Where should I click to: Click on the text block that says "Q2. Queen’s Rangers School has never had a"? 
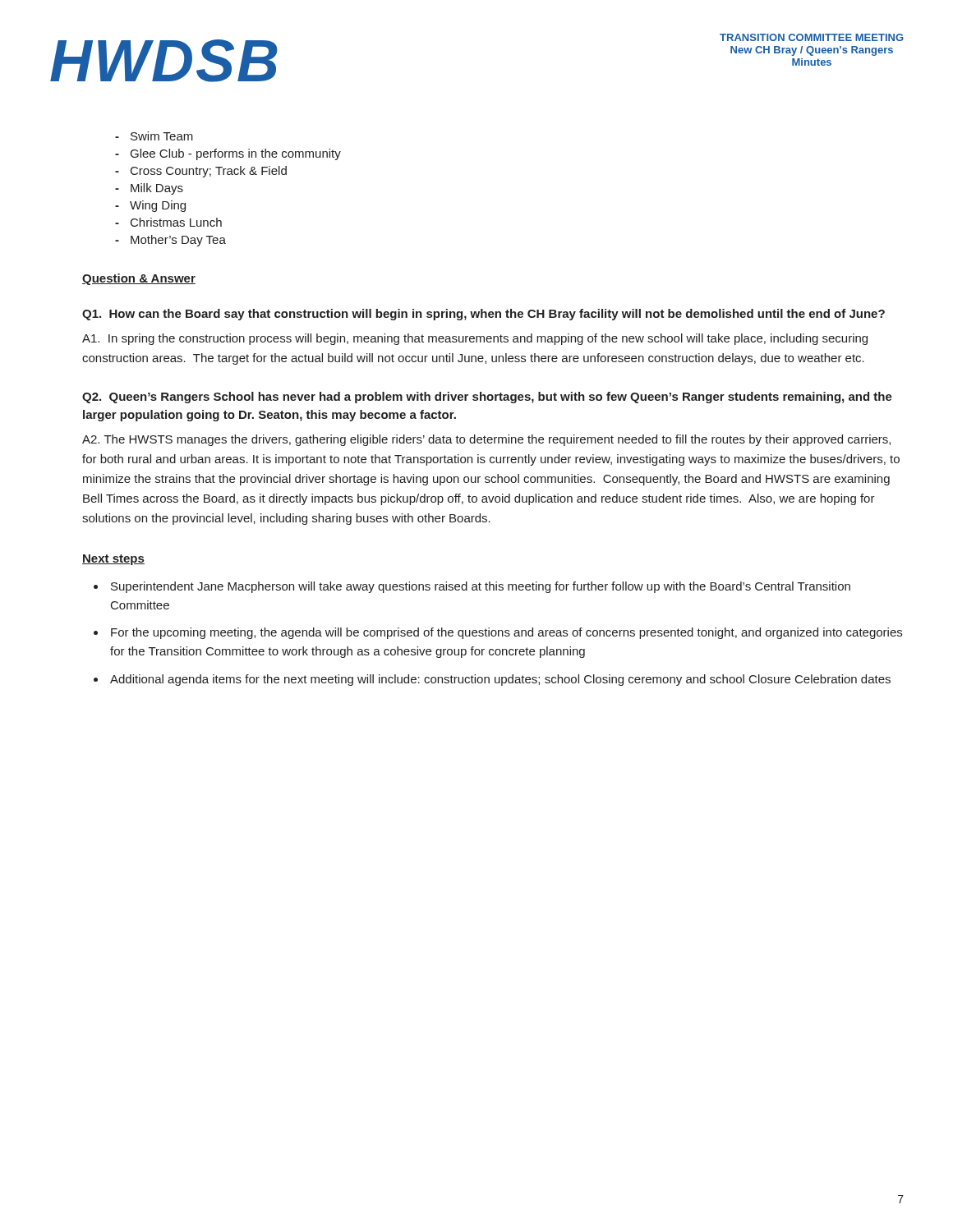[487, 405]
